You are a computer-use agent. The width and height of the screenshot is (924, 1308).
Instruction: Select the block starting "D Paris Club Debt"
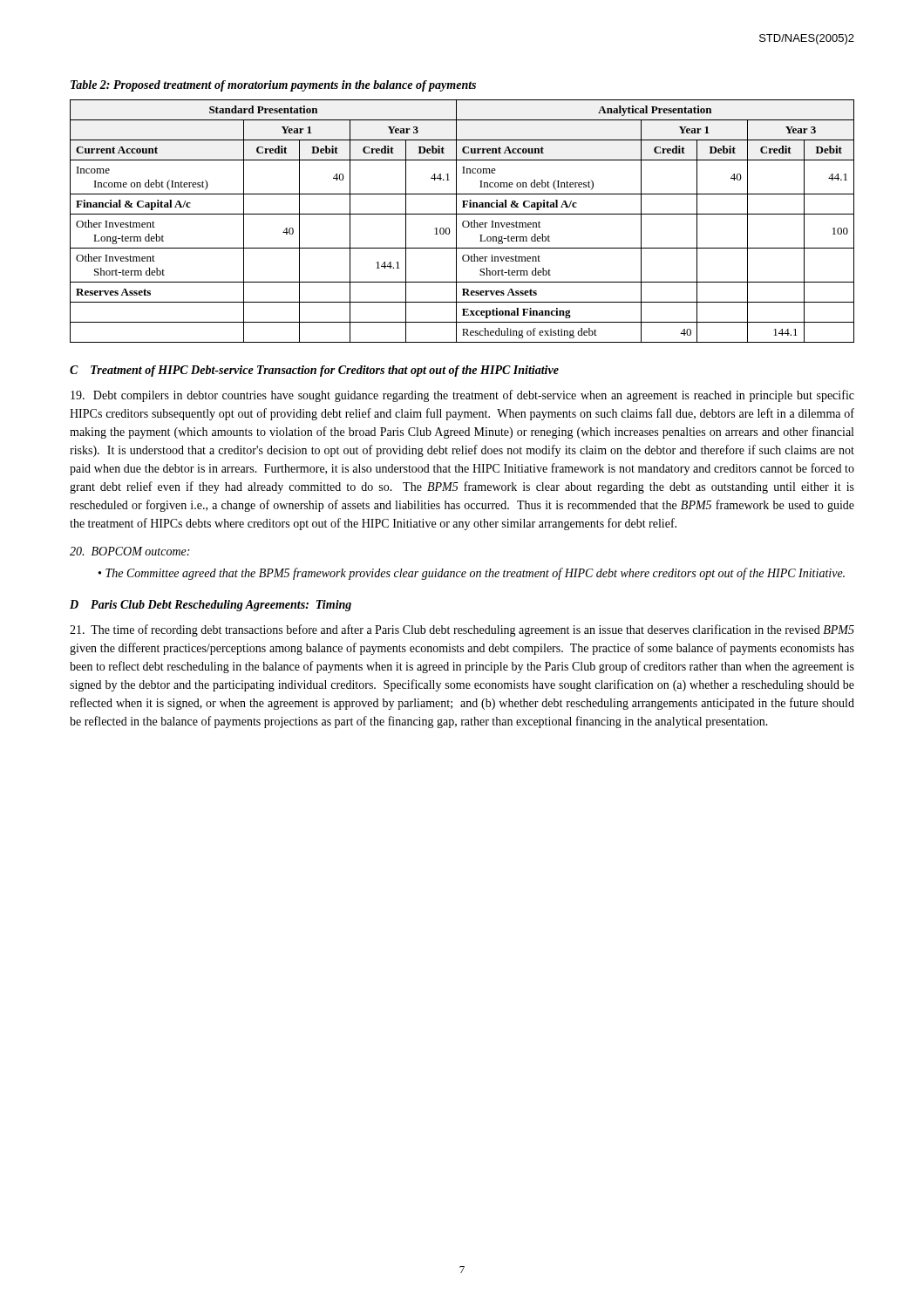pos(211,605)
